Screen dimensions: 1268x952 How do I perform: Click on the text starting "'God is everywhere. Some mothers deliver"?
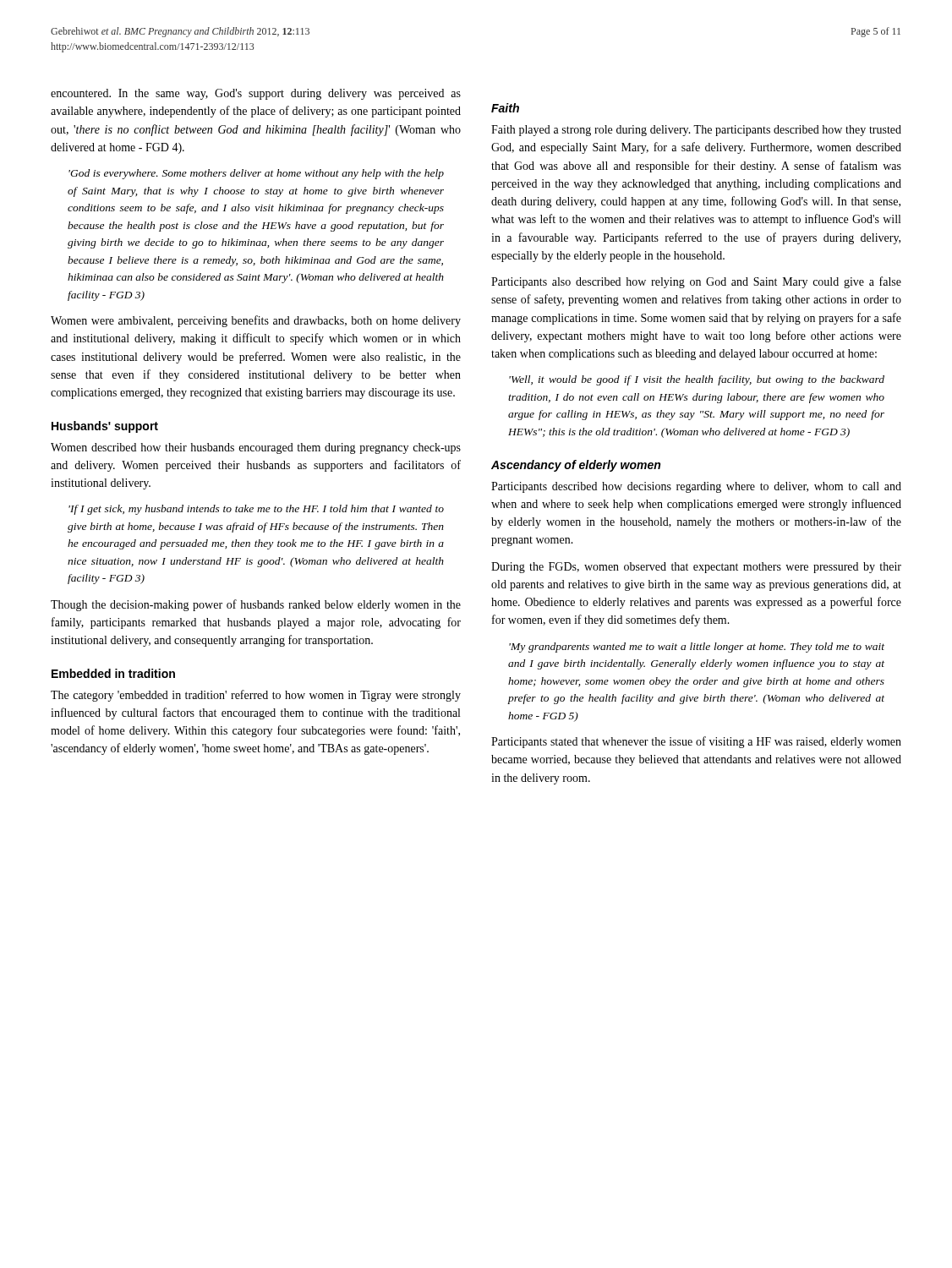pyautogui.click(x=256, y=234)
